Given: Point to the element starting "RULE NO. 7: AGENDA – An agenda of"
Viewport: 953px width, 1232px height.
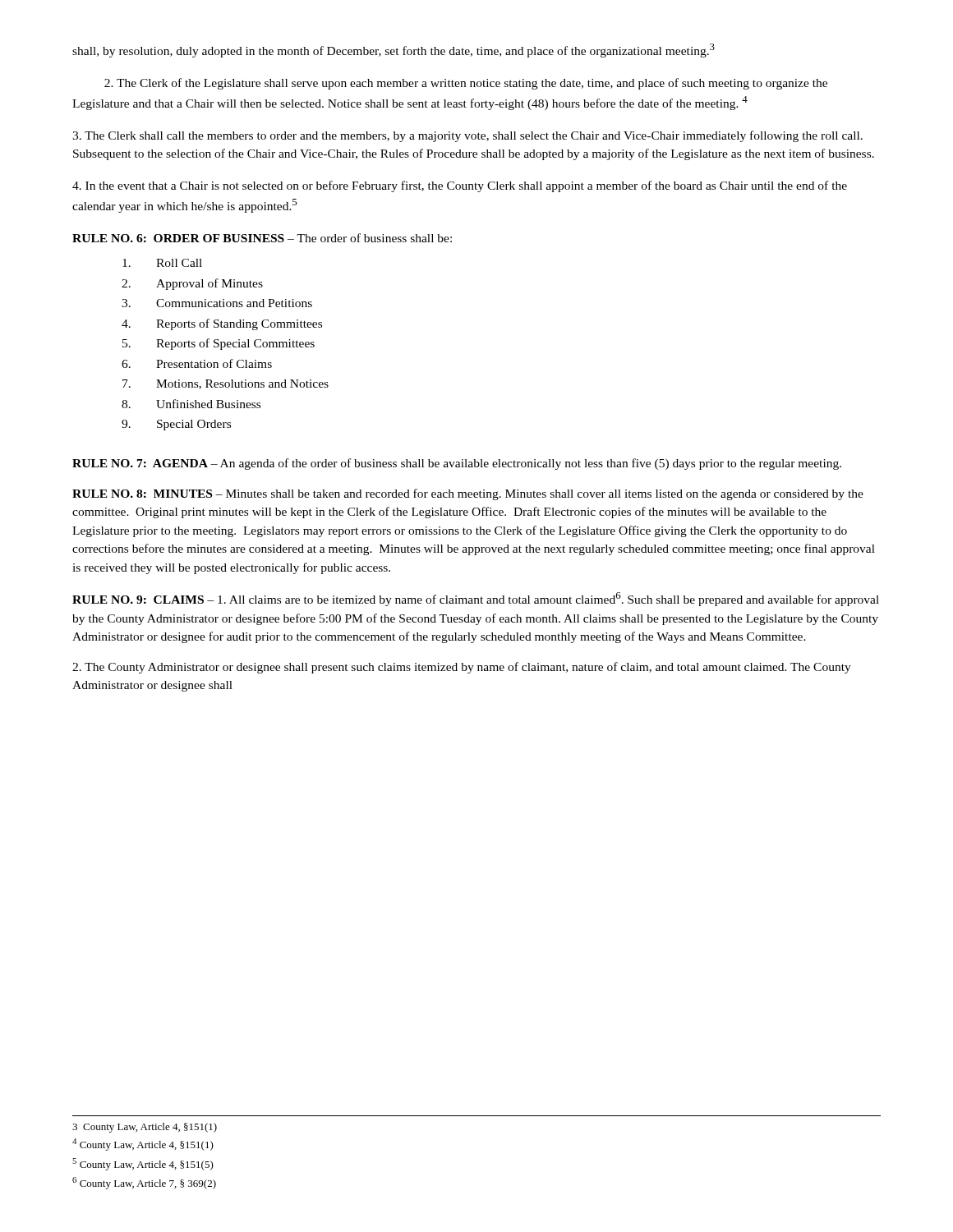Looking at the screenshot, I should tap(457, 463).
